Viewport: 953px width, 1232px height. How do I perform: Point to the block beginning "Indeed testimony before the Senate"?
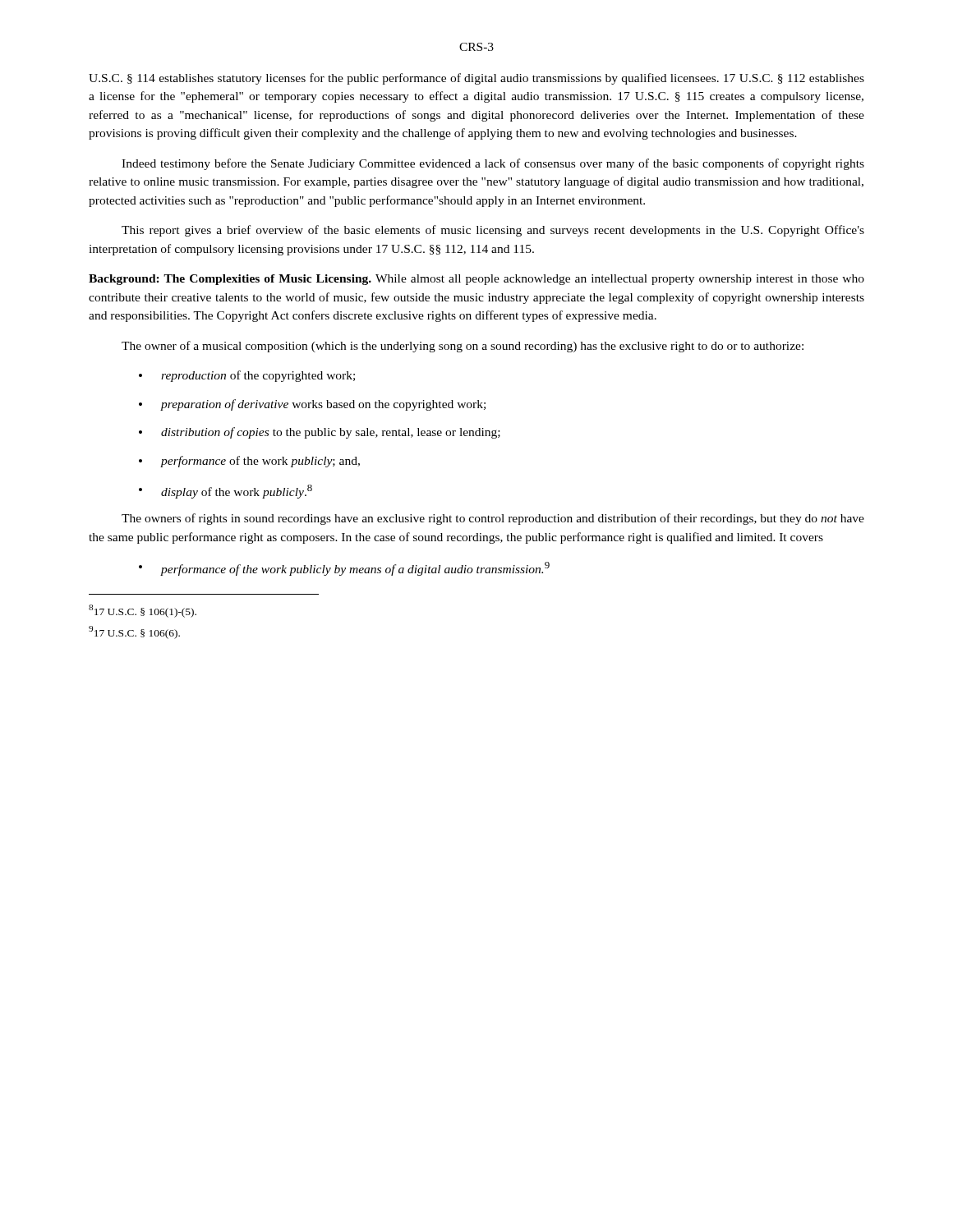476,181
